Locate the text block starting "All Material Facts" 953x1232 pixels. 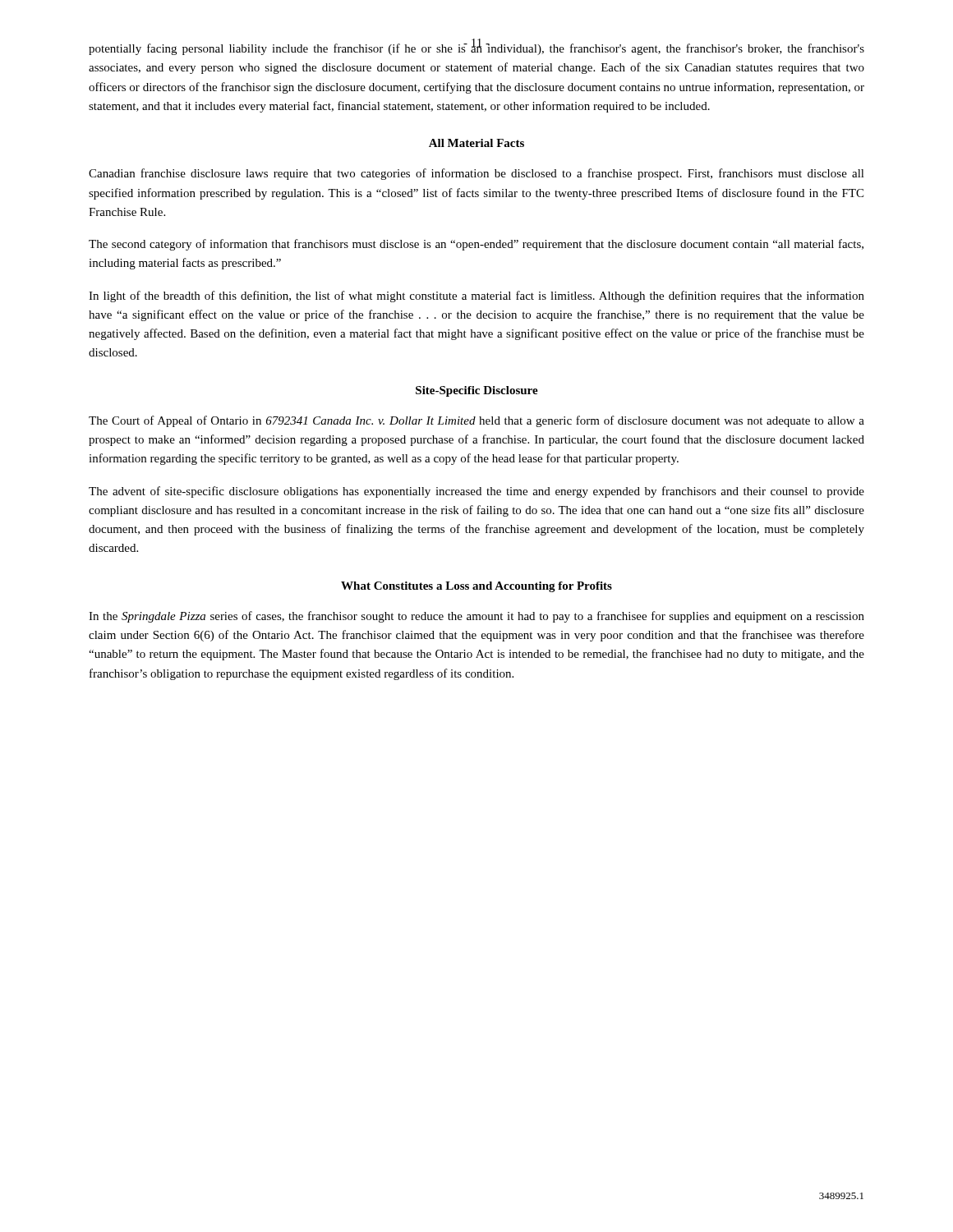(476, 143)
